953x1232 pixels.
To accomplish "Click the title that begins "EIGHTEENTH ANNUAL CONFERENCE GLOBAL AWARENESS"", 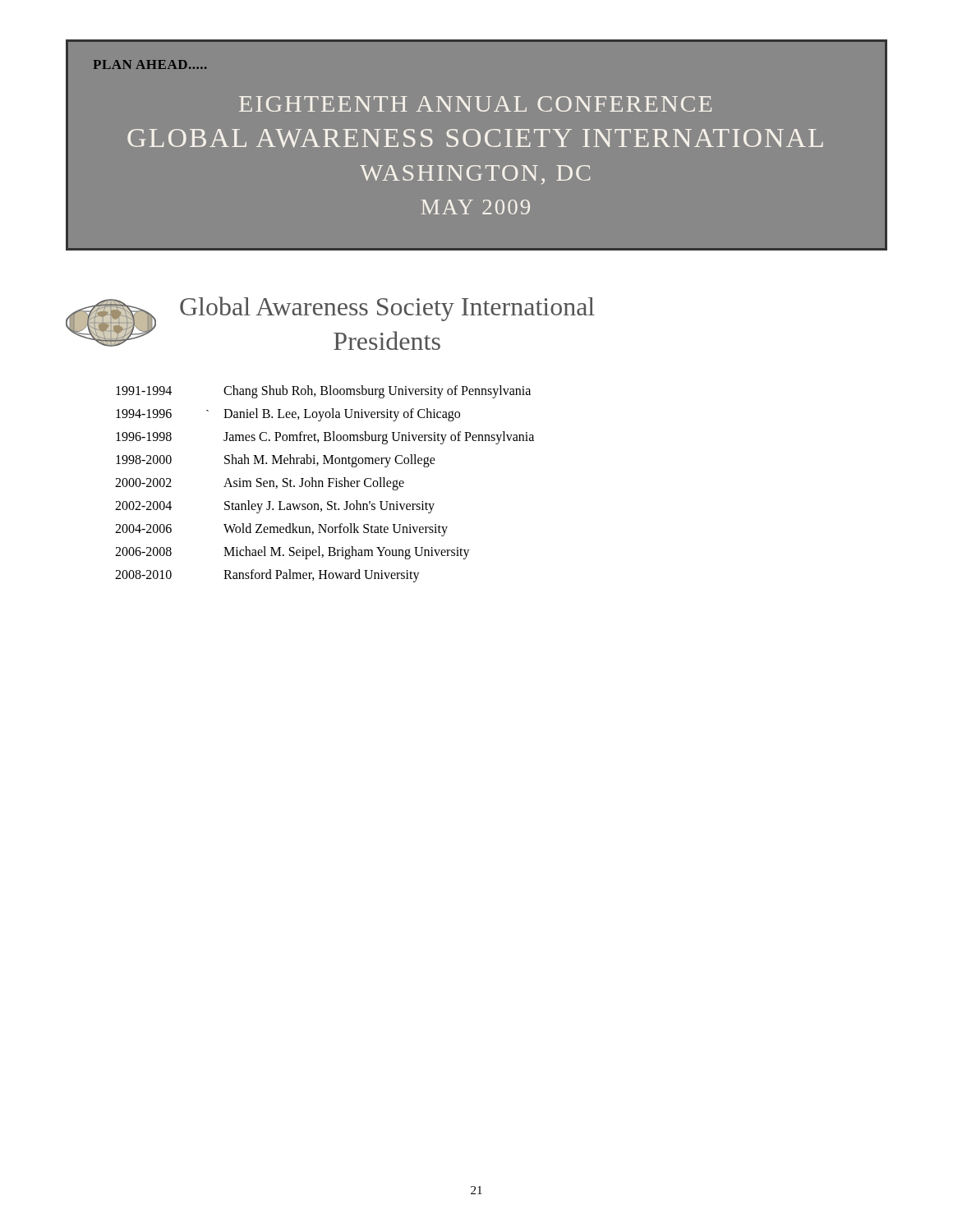I will pyautogui.click(x=476, y=155).
